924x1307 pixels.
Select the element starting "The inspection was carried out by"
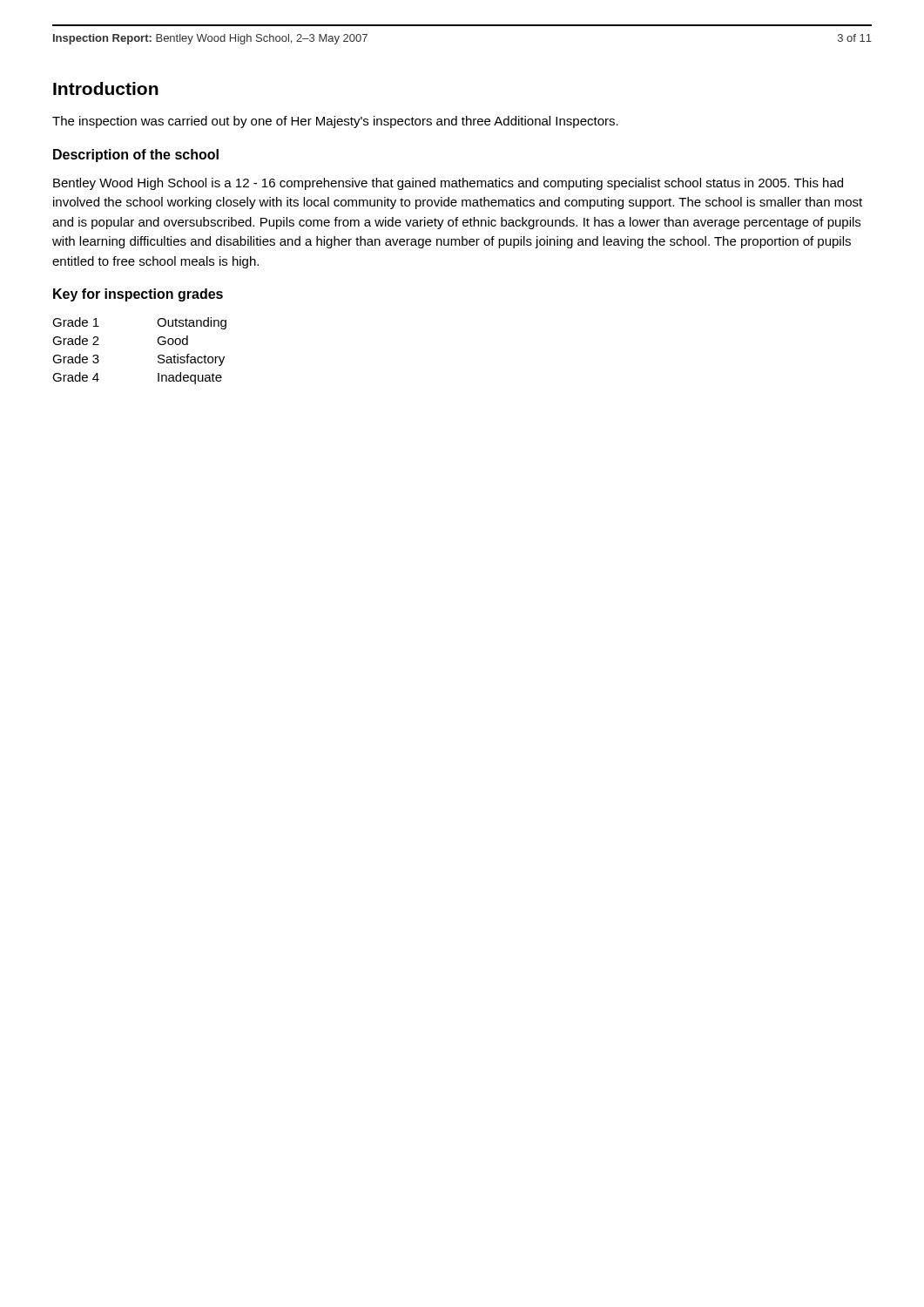tap(336, 121)
